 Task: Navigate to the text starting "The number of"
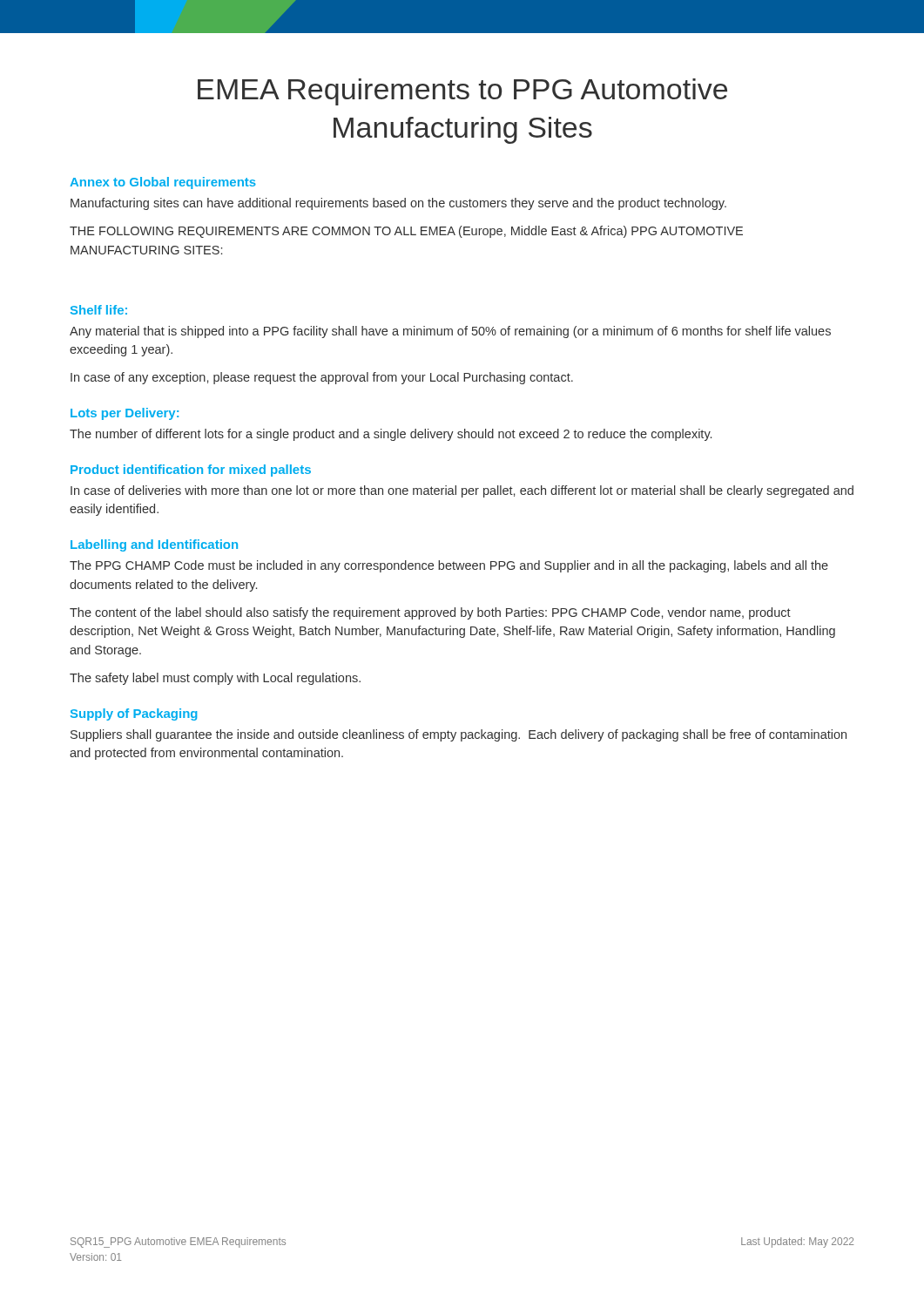(462, 435)
